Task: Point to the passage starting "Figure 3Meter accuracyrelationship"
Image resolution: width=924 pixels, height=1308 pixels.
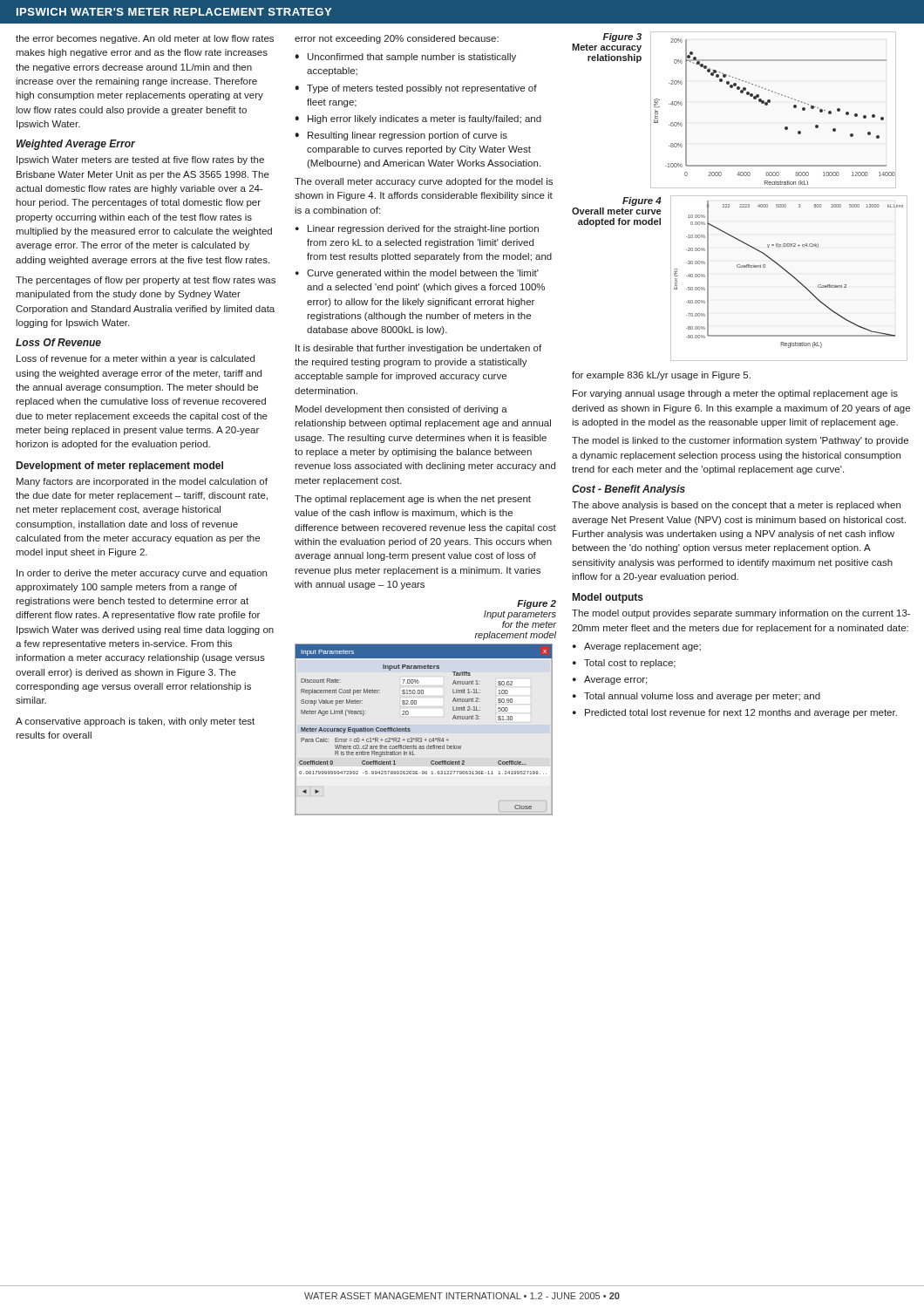Action: tap(607, 47)
